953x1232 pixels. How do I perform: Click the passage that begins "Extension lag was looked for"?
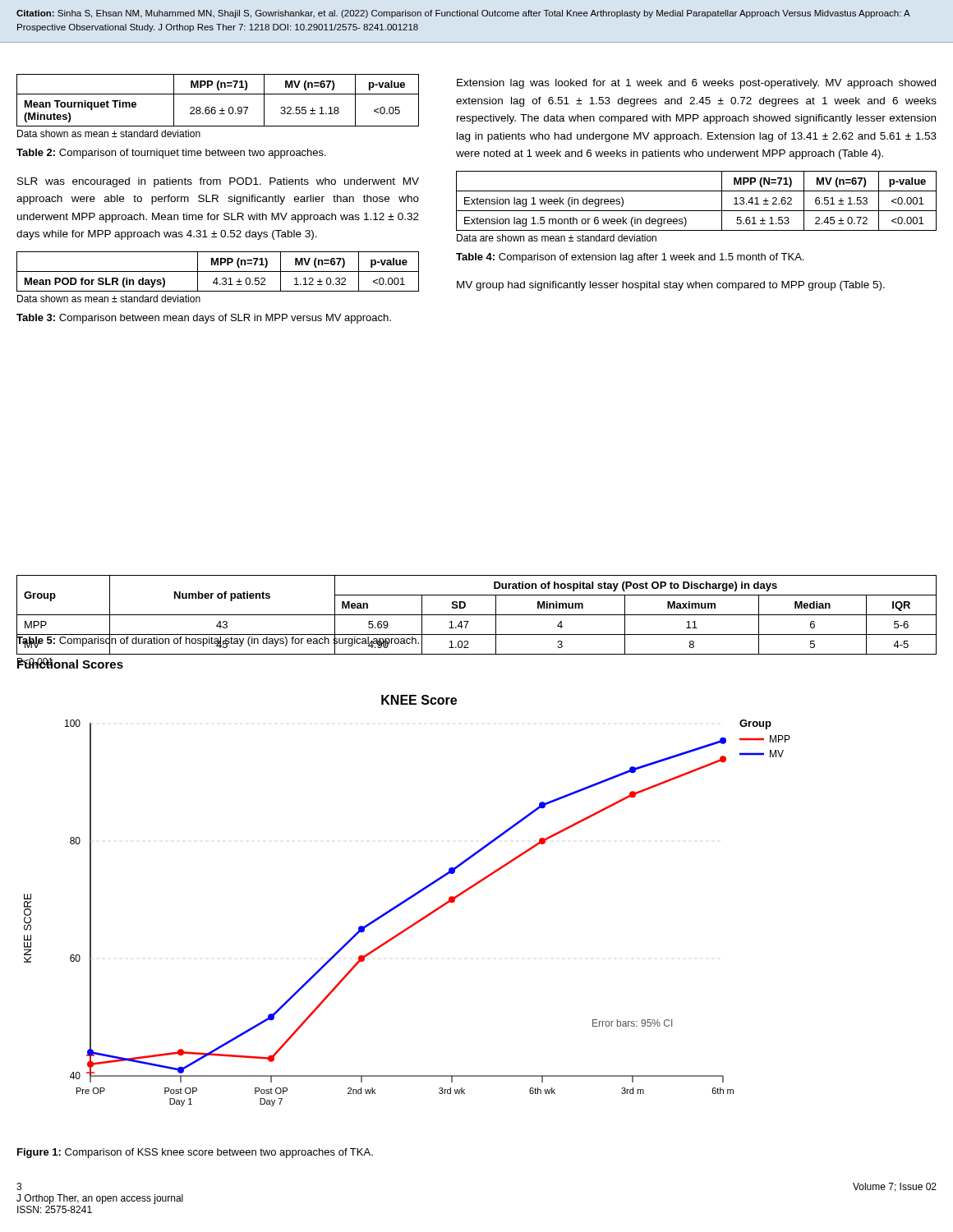[x=696, y=118]
